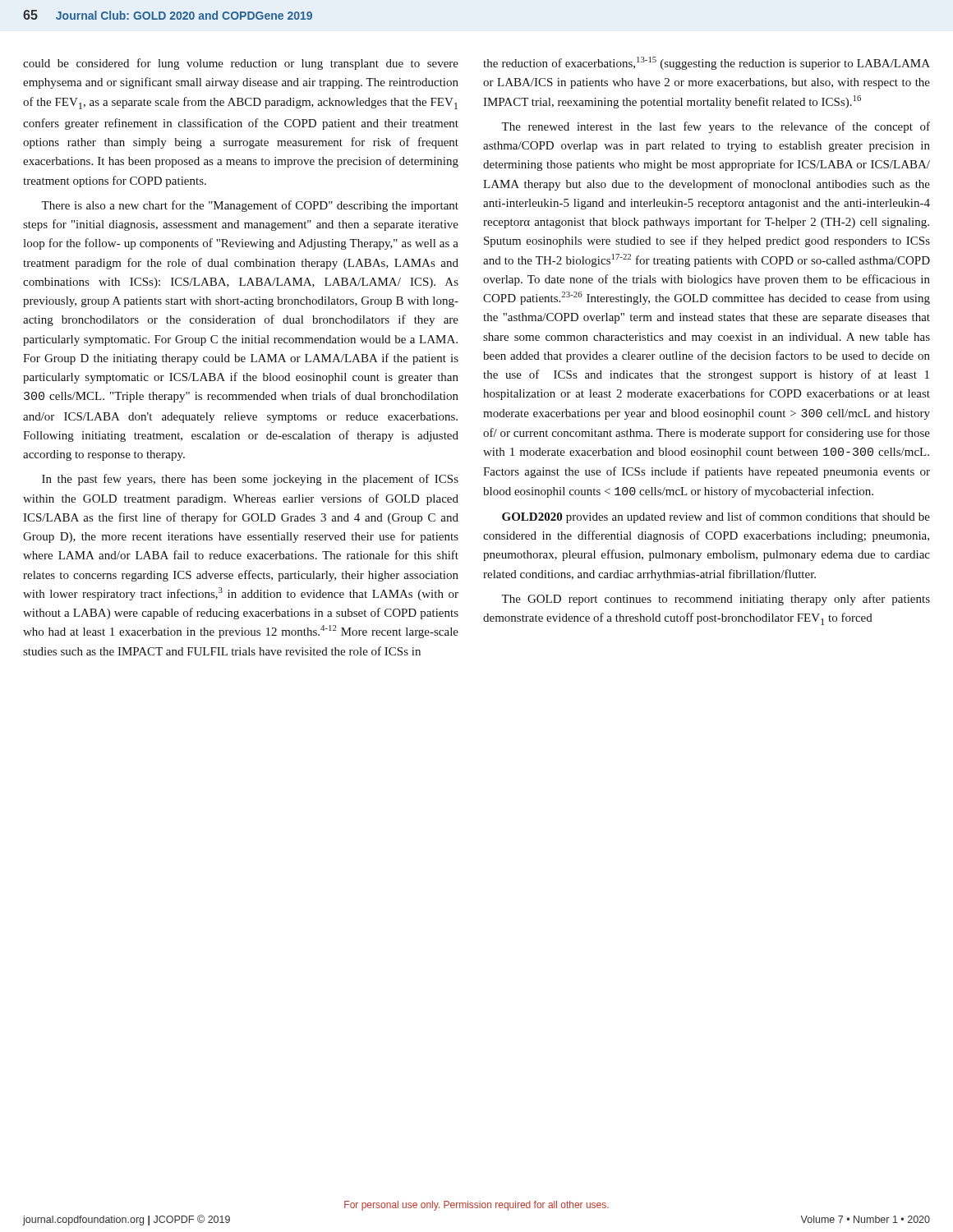Locate the text starting "the reduction of exacerbations,13-15 (suggesting the reduction"
Viewport: 953px width, 1232px height.
707,342
